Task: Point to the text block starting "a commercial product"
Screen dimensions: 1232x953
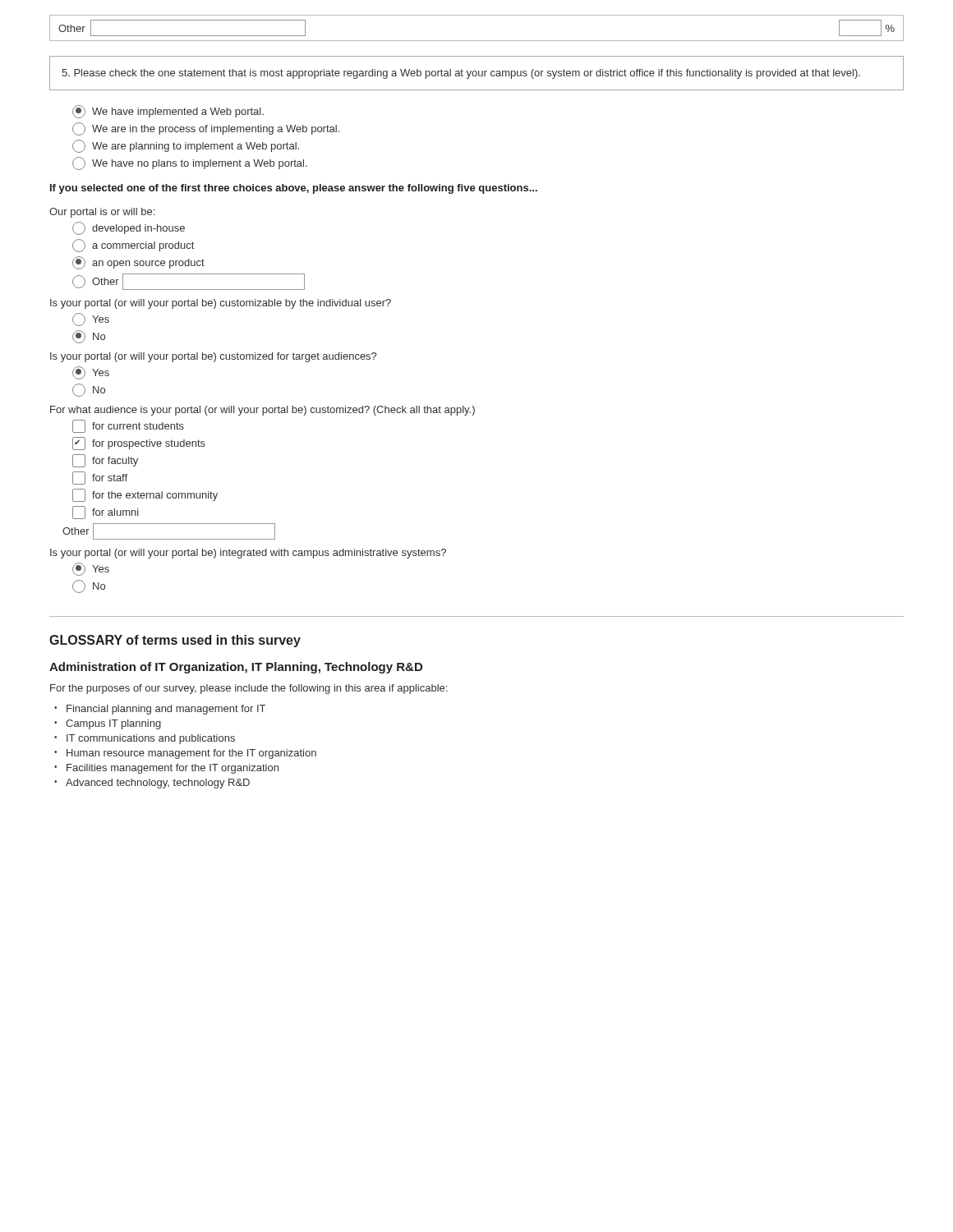Action: pos(133,245)
